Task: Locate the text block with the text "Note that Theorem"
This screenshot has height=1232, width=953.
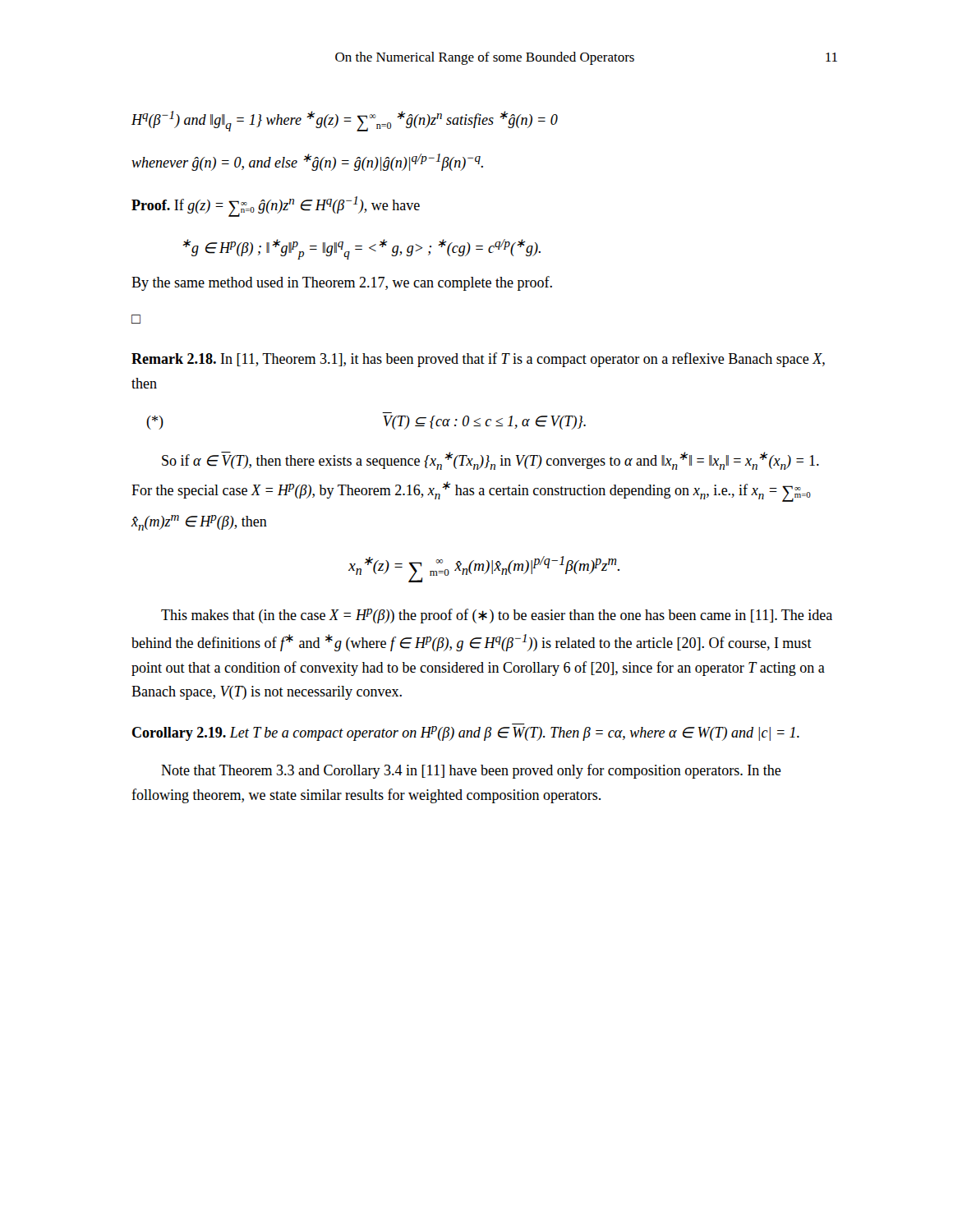Action: pyautogui.click(x=456, y=783)
